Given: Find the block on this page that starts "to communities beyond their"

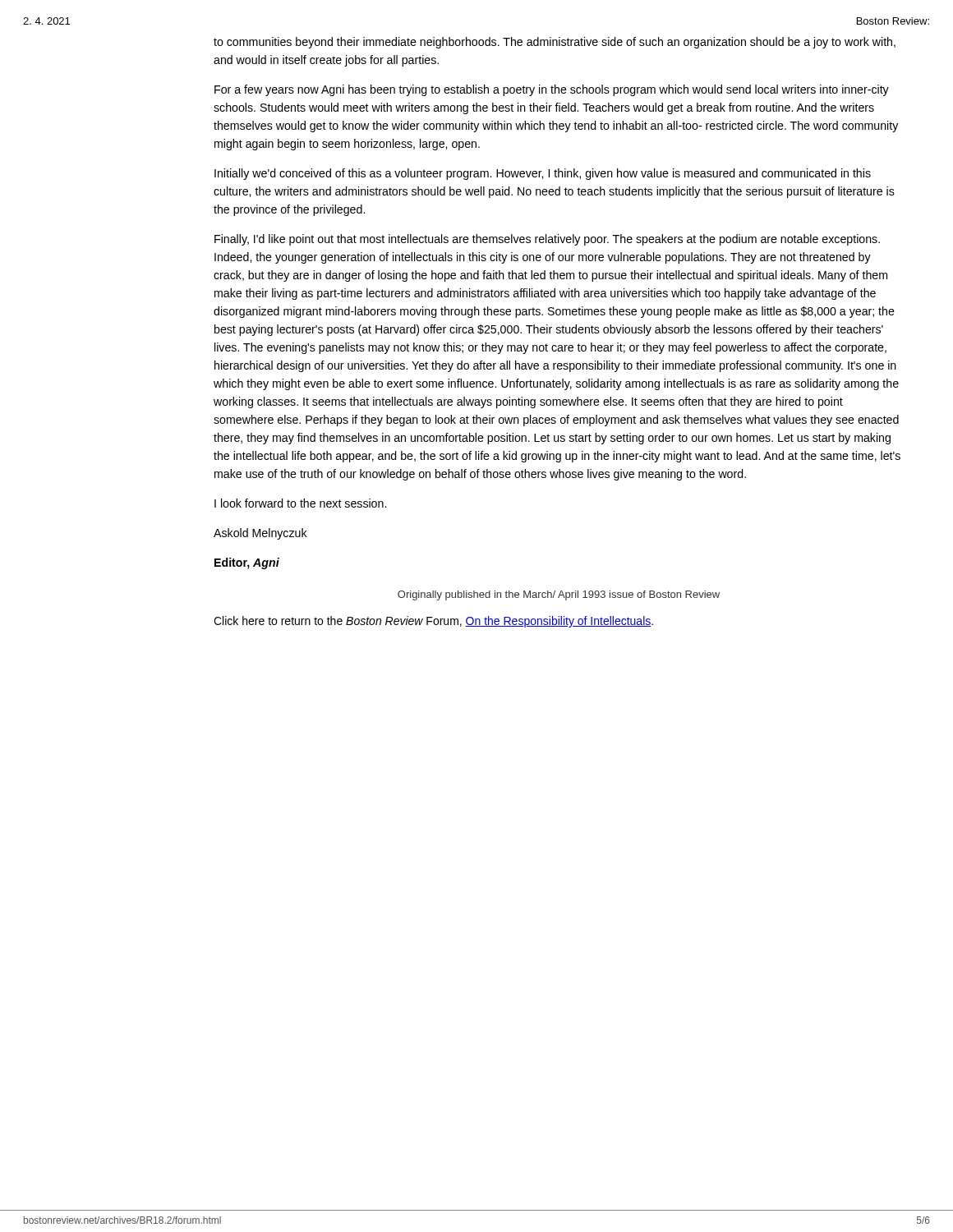Looking at the screenshot, I should tap(559, 51).
